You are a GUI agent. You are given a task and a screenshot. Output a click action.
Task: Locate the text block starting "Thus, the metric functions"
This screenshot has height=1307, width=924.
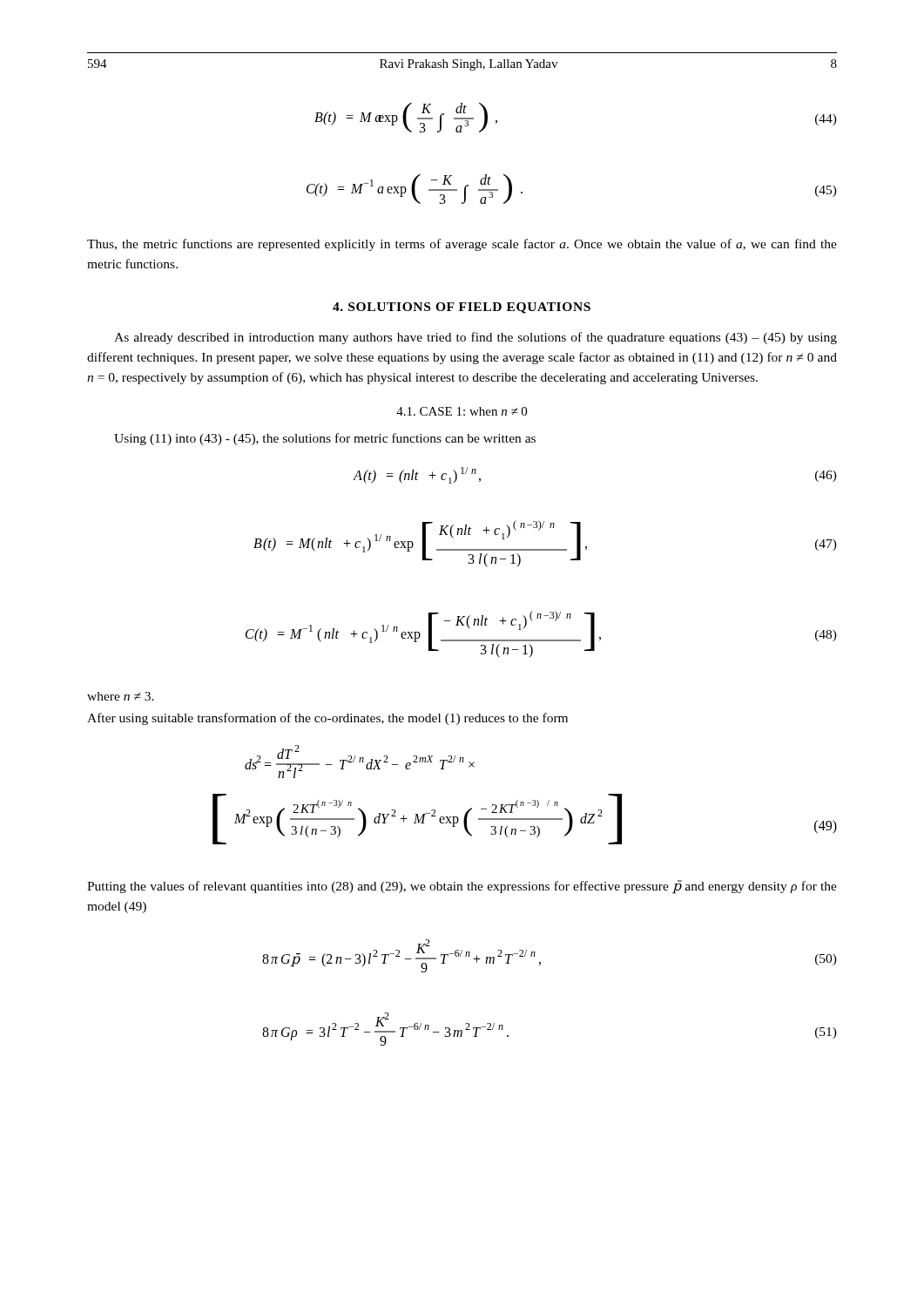(x=462, y=254)
